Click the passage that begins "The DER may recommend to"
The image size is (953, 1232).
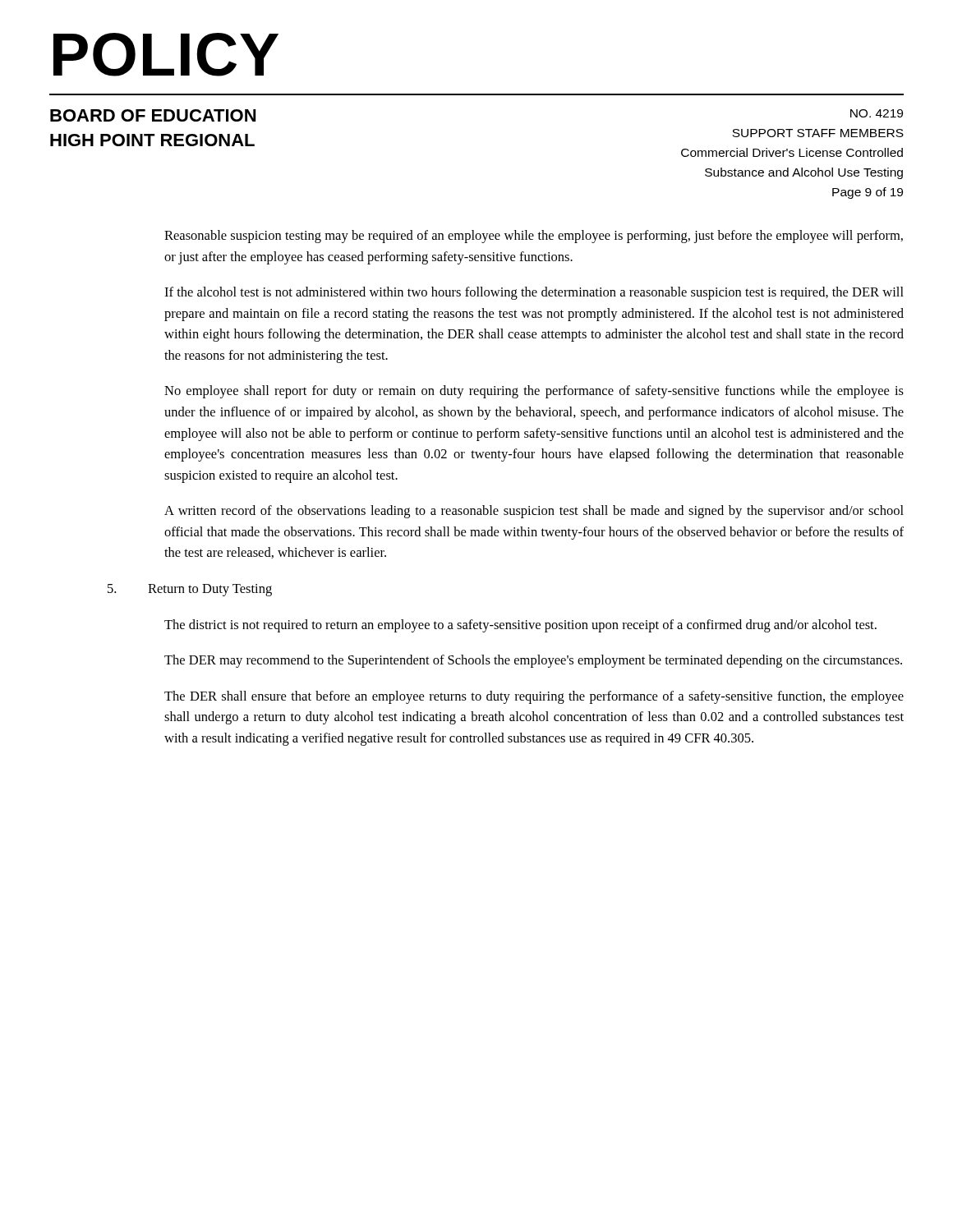point(534,660)
